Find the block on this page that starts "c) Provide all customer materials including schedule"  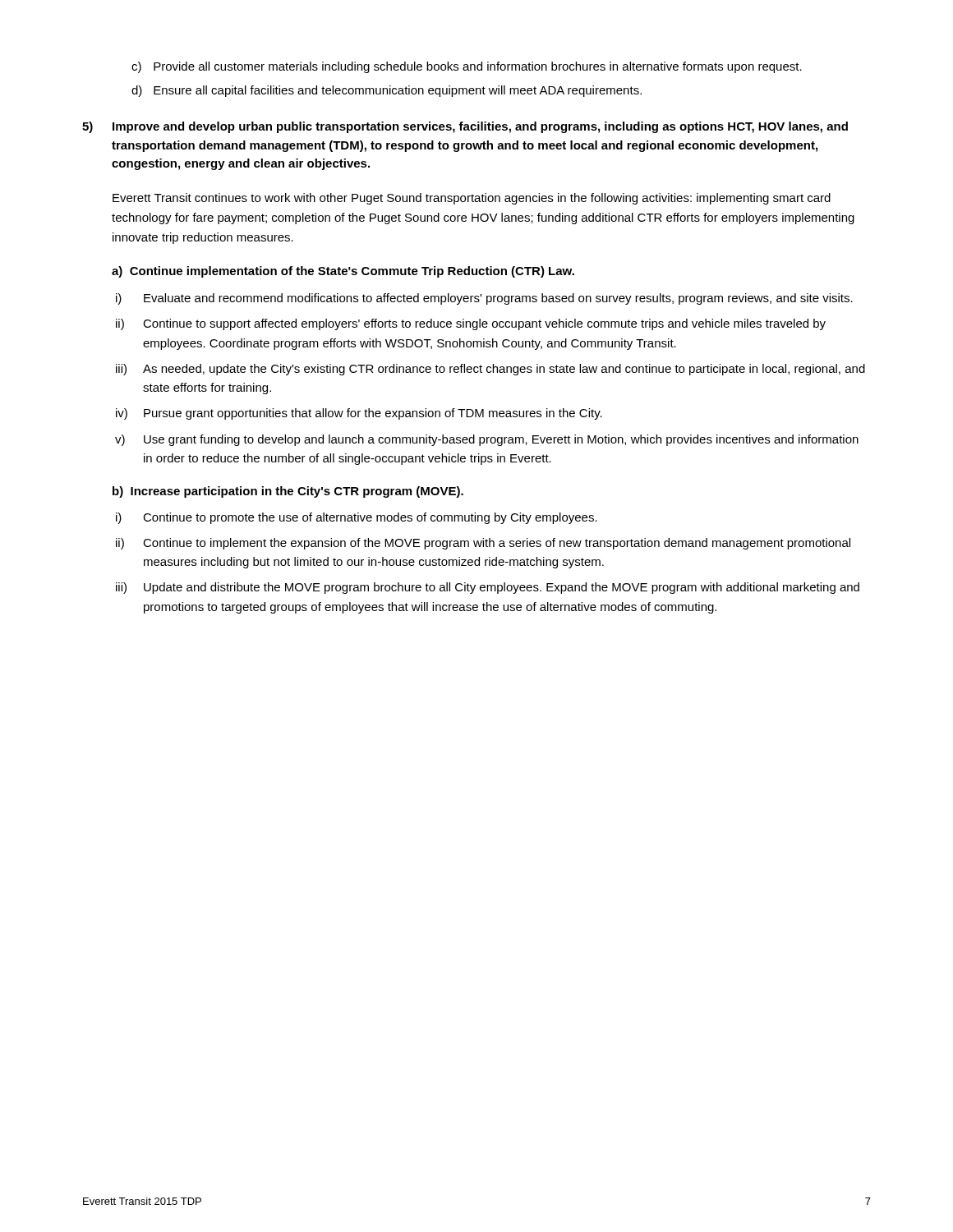point(500,67)
